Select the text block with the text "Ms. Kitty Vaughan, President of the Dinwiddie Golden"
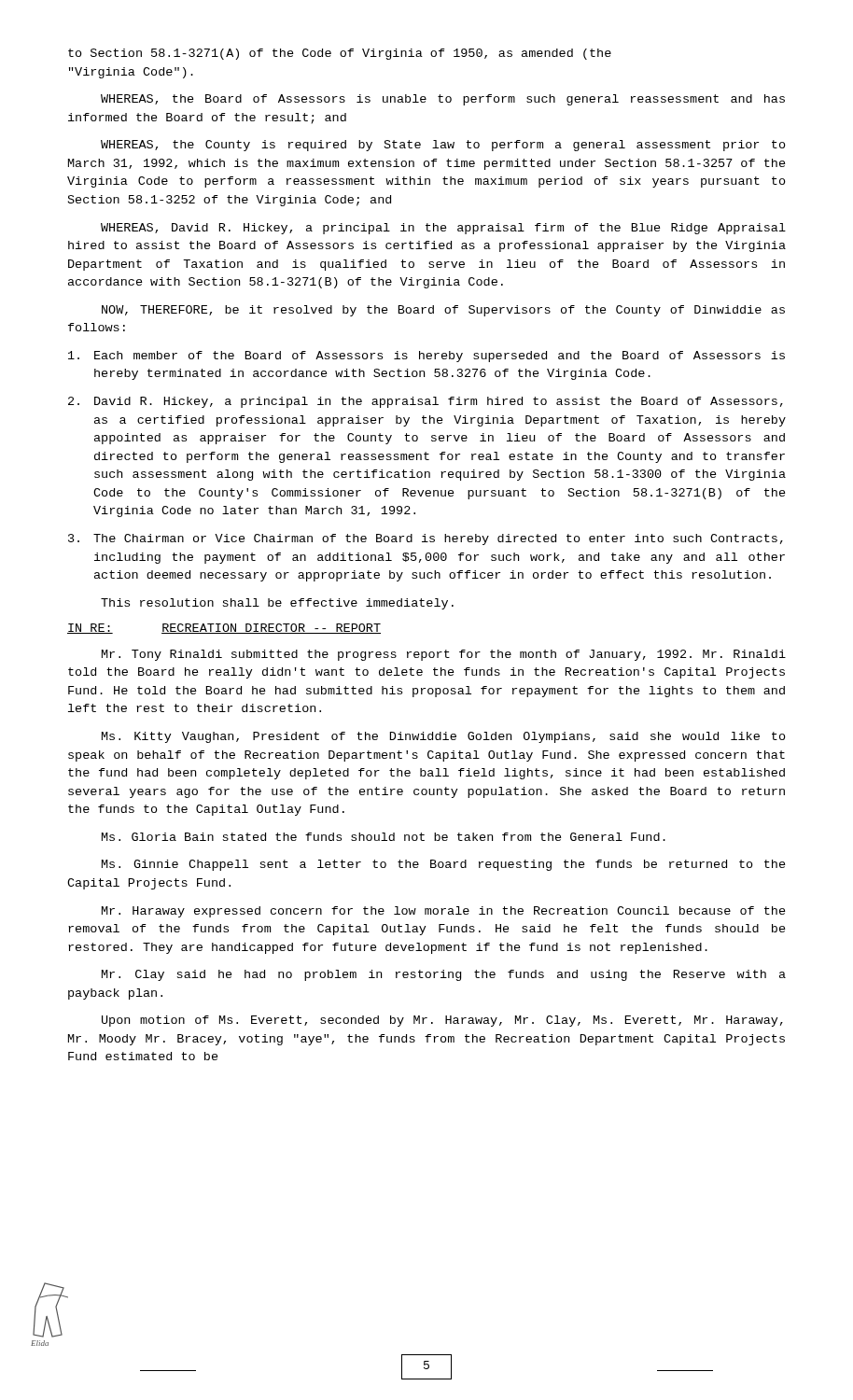This screenshot has width=853, height=1400. coord(426,774)
